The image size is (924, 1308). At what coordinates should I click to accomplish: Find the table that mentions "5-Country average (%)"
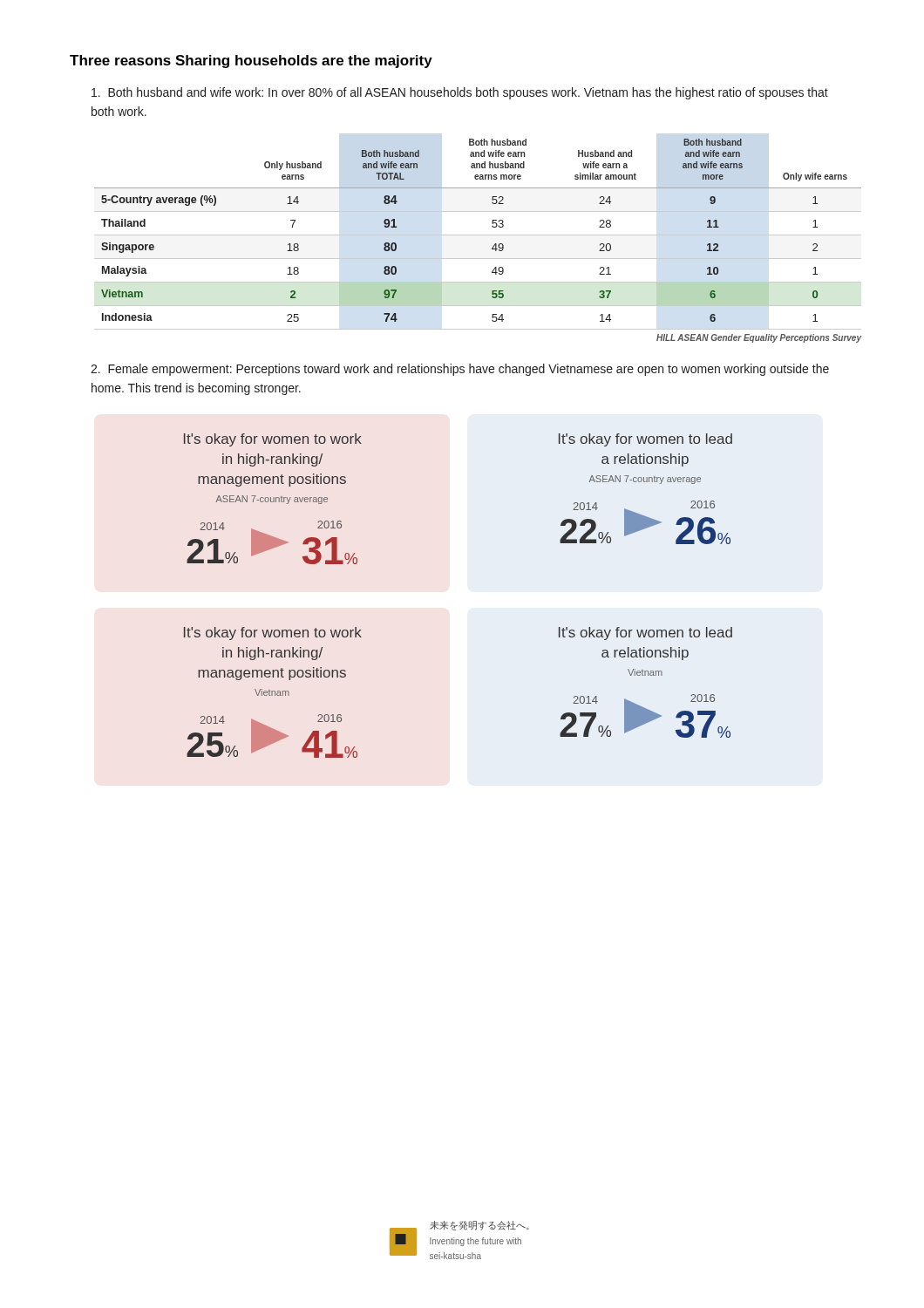(478, 238)
